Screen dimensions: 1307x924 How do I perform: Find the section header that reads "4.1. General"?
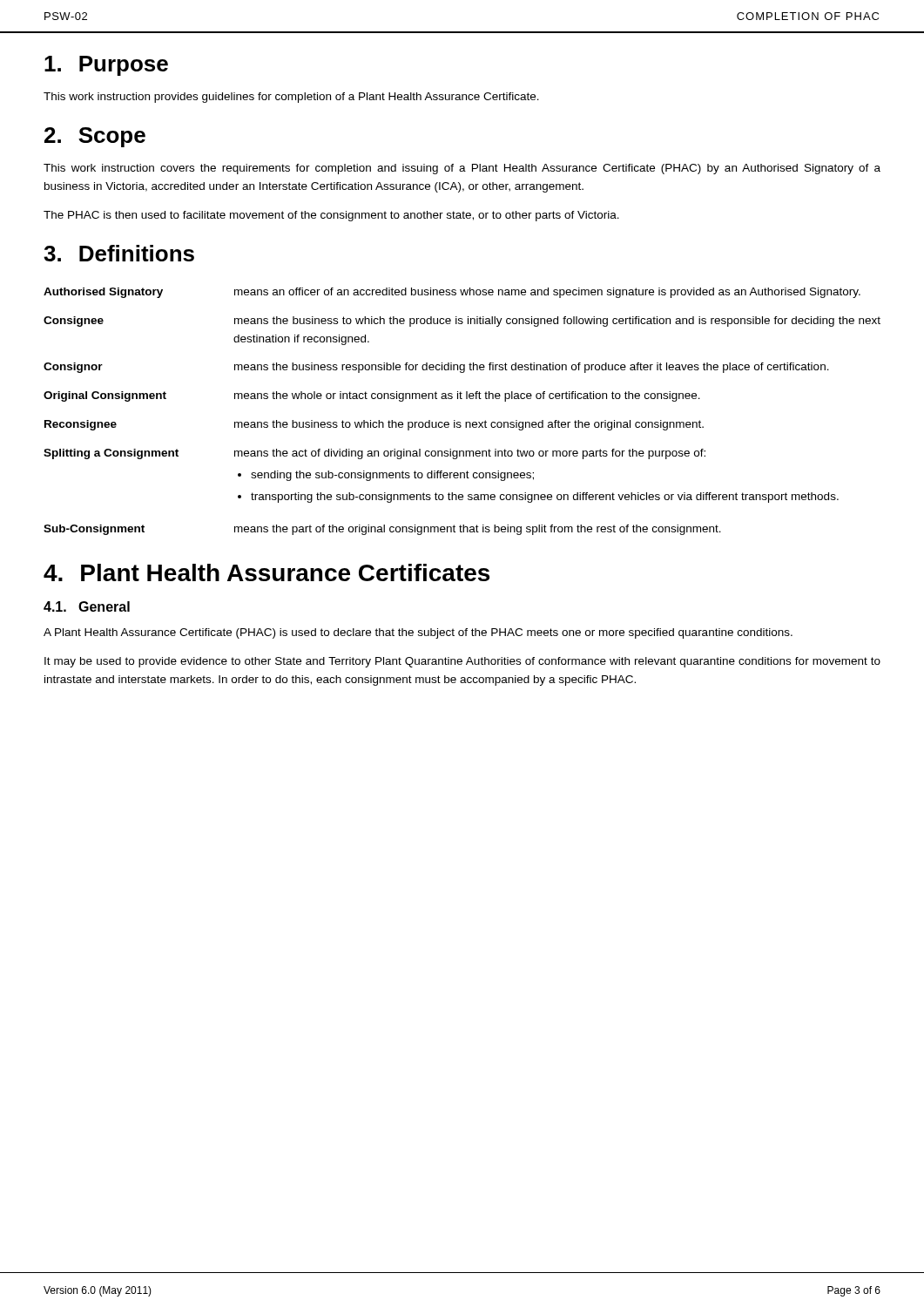(x=87, y=606)
